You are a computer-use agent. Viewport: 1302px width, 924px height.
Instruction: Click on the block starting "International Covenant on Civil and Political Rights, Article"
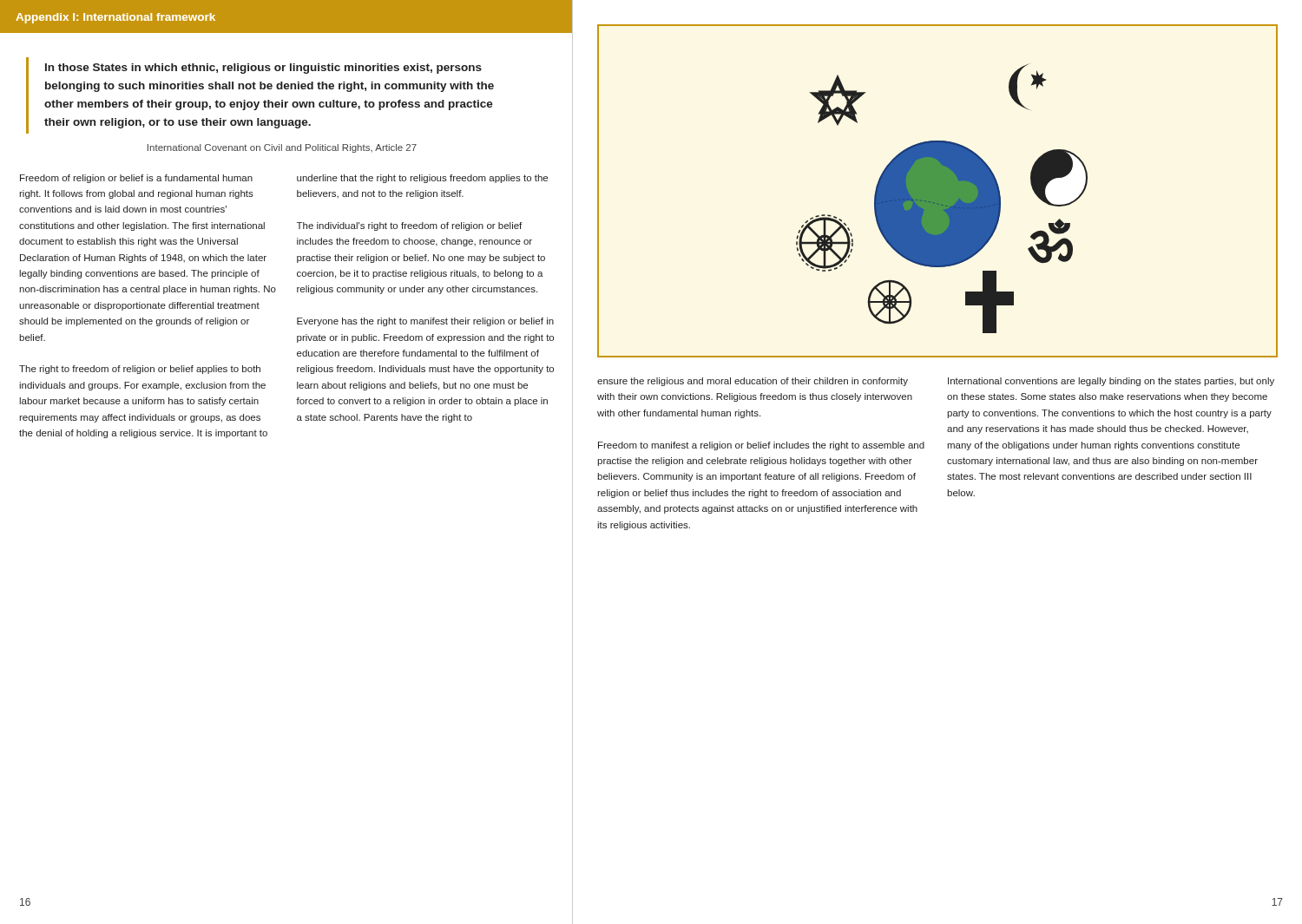point(282,147)
